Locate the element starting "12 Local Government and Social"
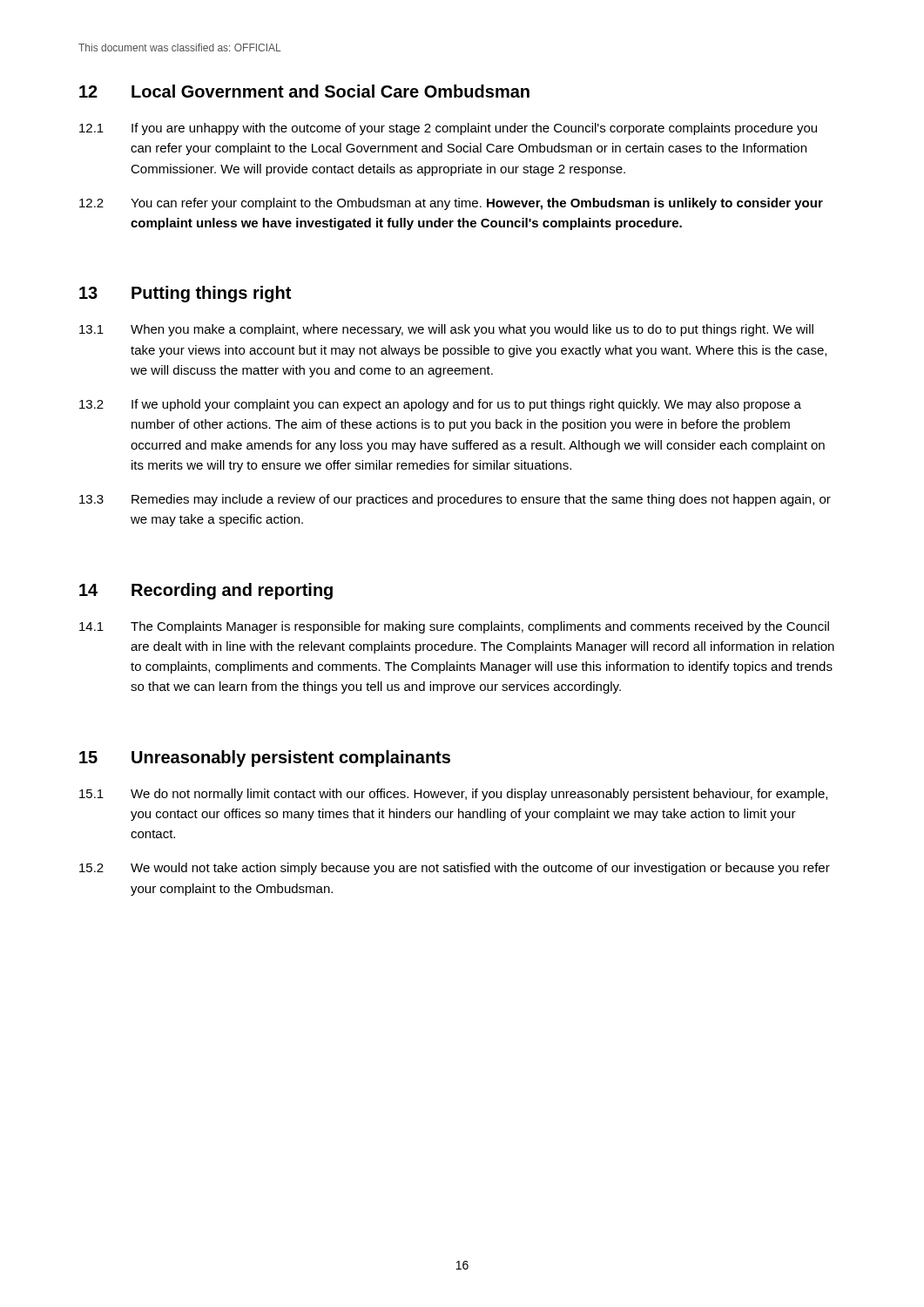The height and width of the screenshot is (1307, 924). coord(304,92)
